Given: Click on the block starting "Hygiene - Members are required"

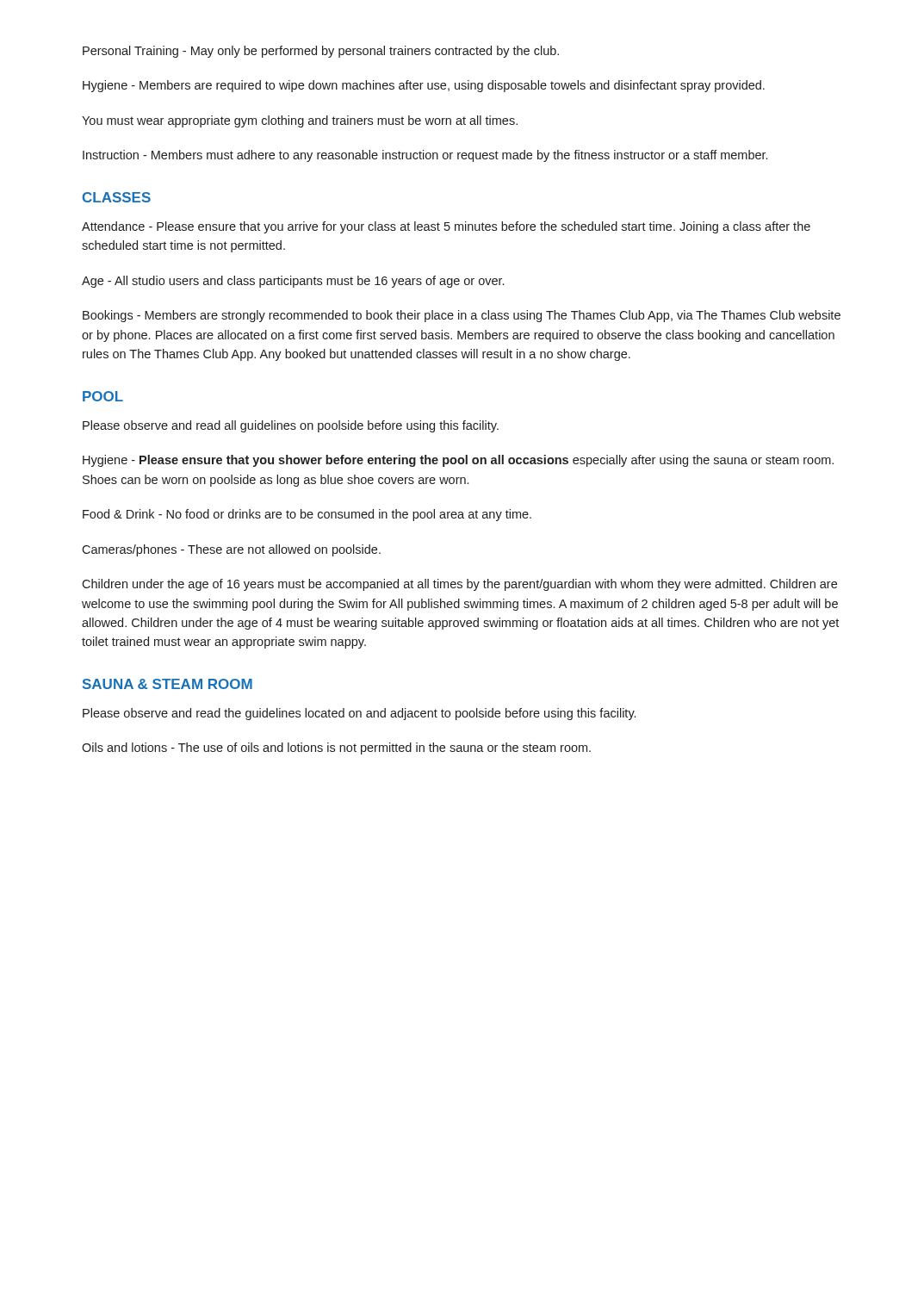Looking at the screenshot, I should [x=424, y=86].
